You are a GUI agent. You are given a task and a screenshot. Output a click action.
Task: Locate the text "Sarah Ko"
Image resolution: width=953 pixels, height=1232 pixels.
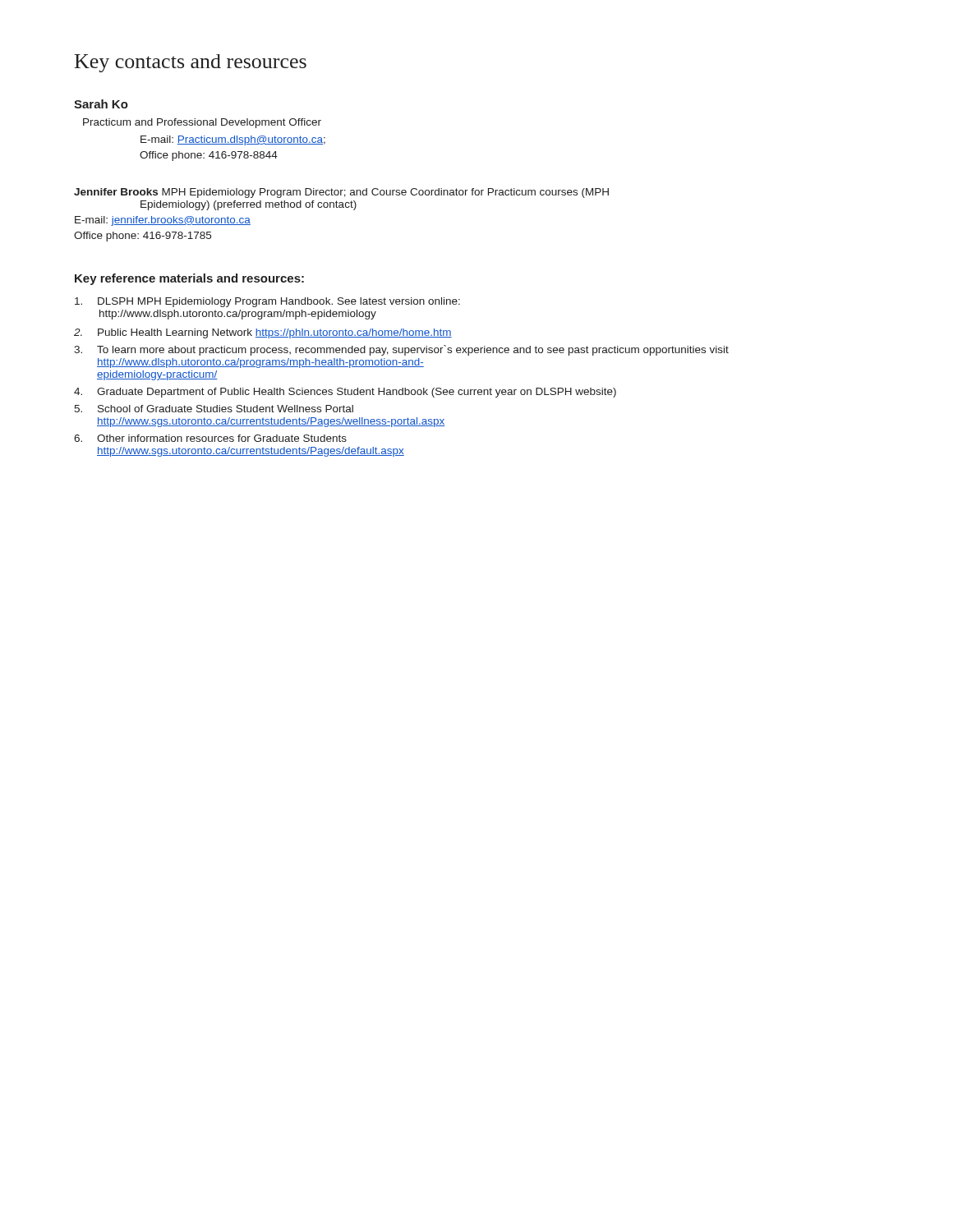pyautogui.click(x=101, y=104)
